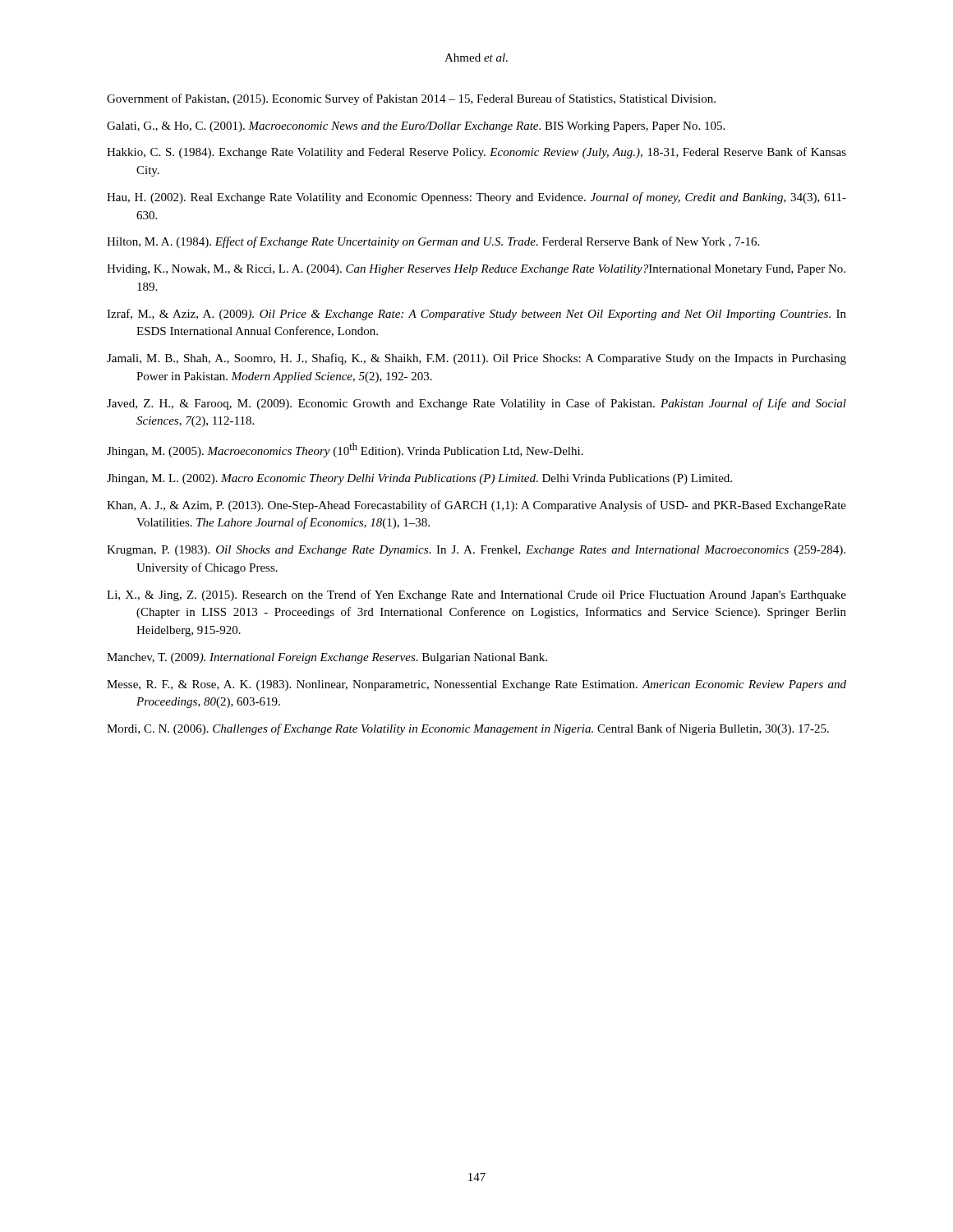Select the list item that reads "Government of Pakistan, (2015). Economic Survey of"
Image resolution: width=953 pixels, height=1232 pixels.
tap(412, 98)
